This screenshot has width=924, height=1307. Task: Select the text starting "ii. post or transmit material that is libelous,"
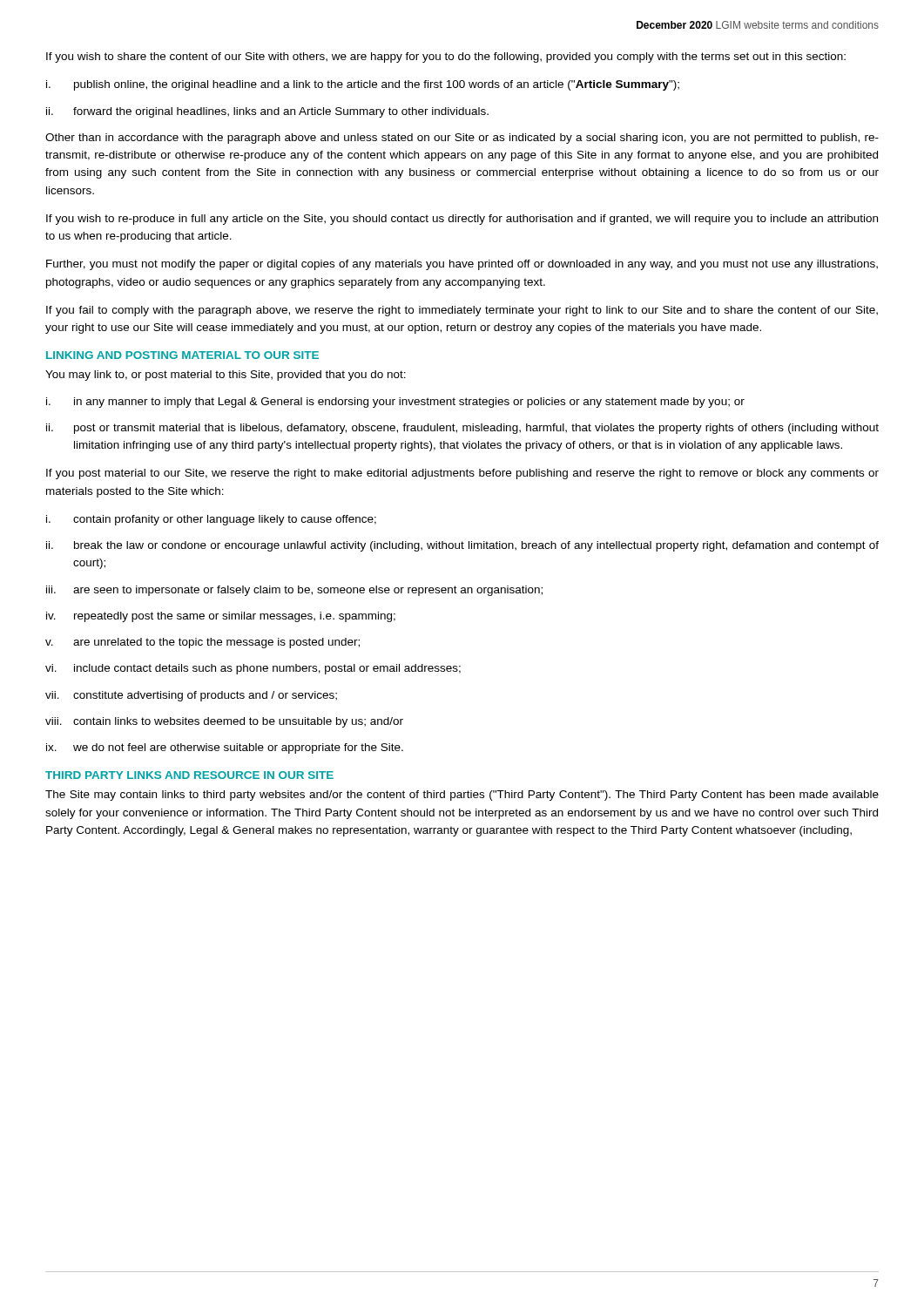[x=462, y=437]
